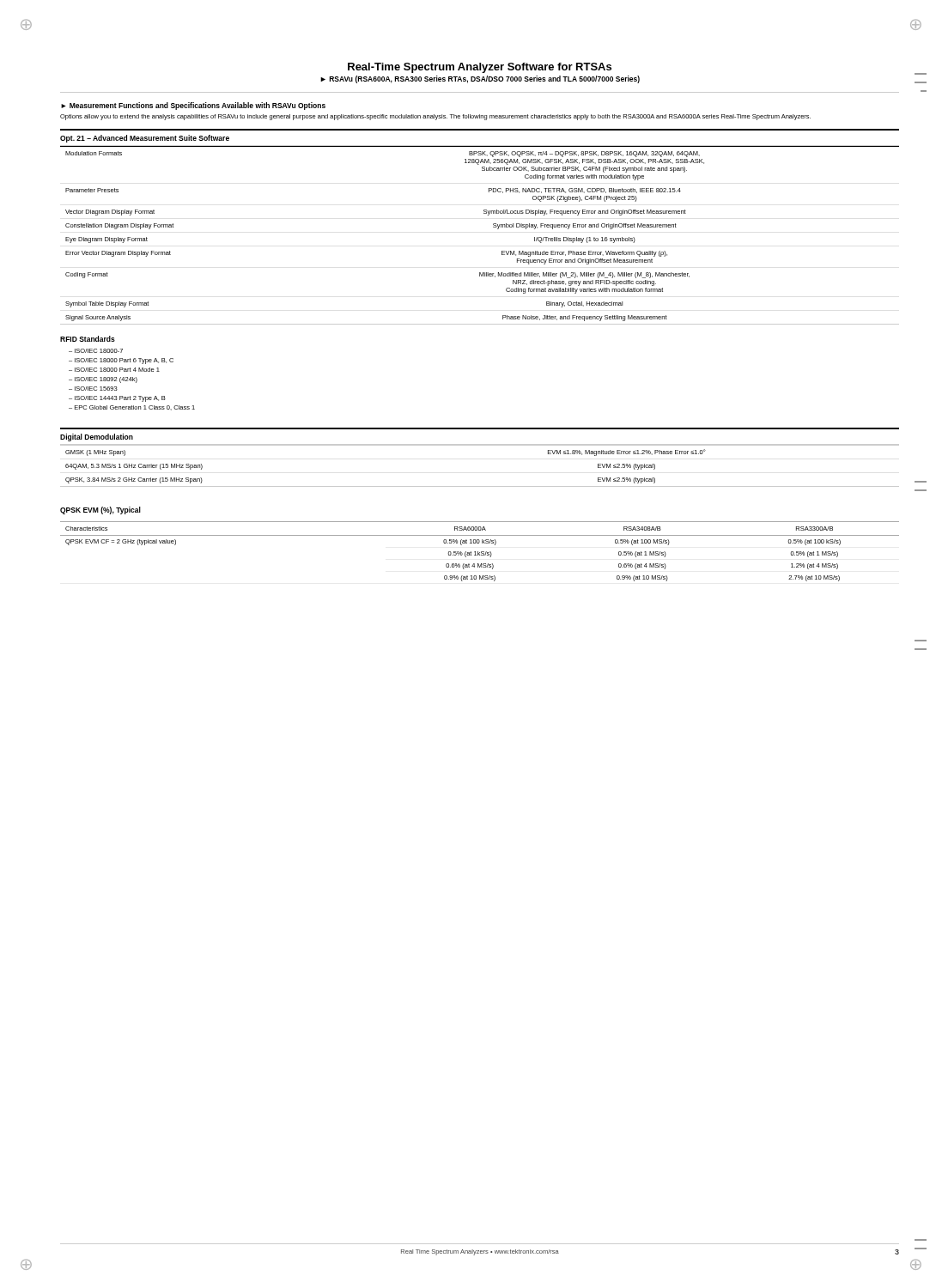
Task: Find the table that mentions "QPSK EVM CF ="
Action: [480, 552]
